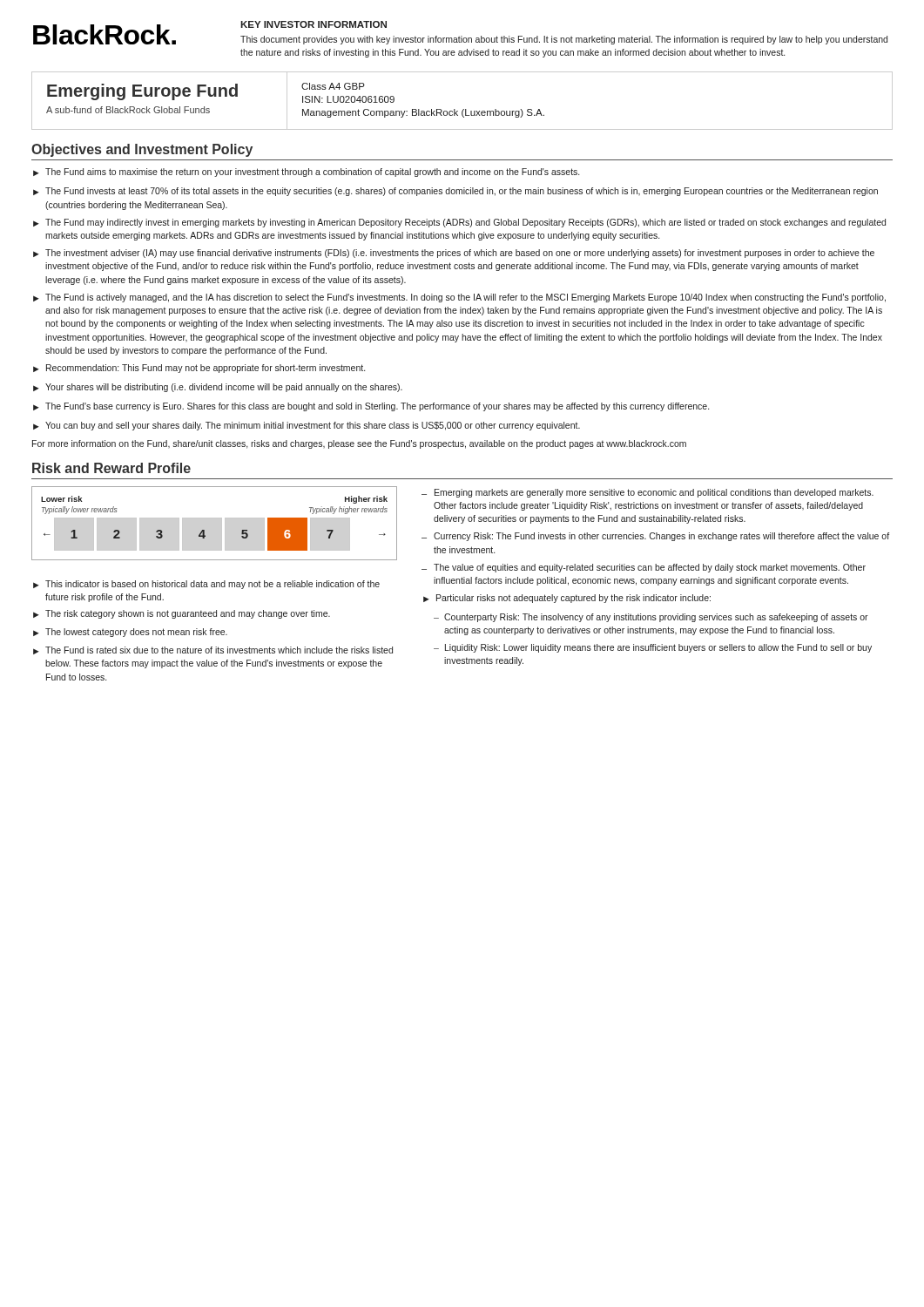This screenshot has height=1307, width=924.
Task: Find the infographic
Action: click(x=214, y=527)
